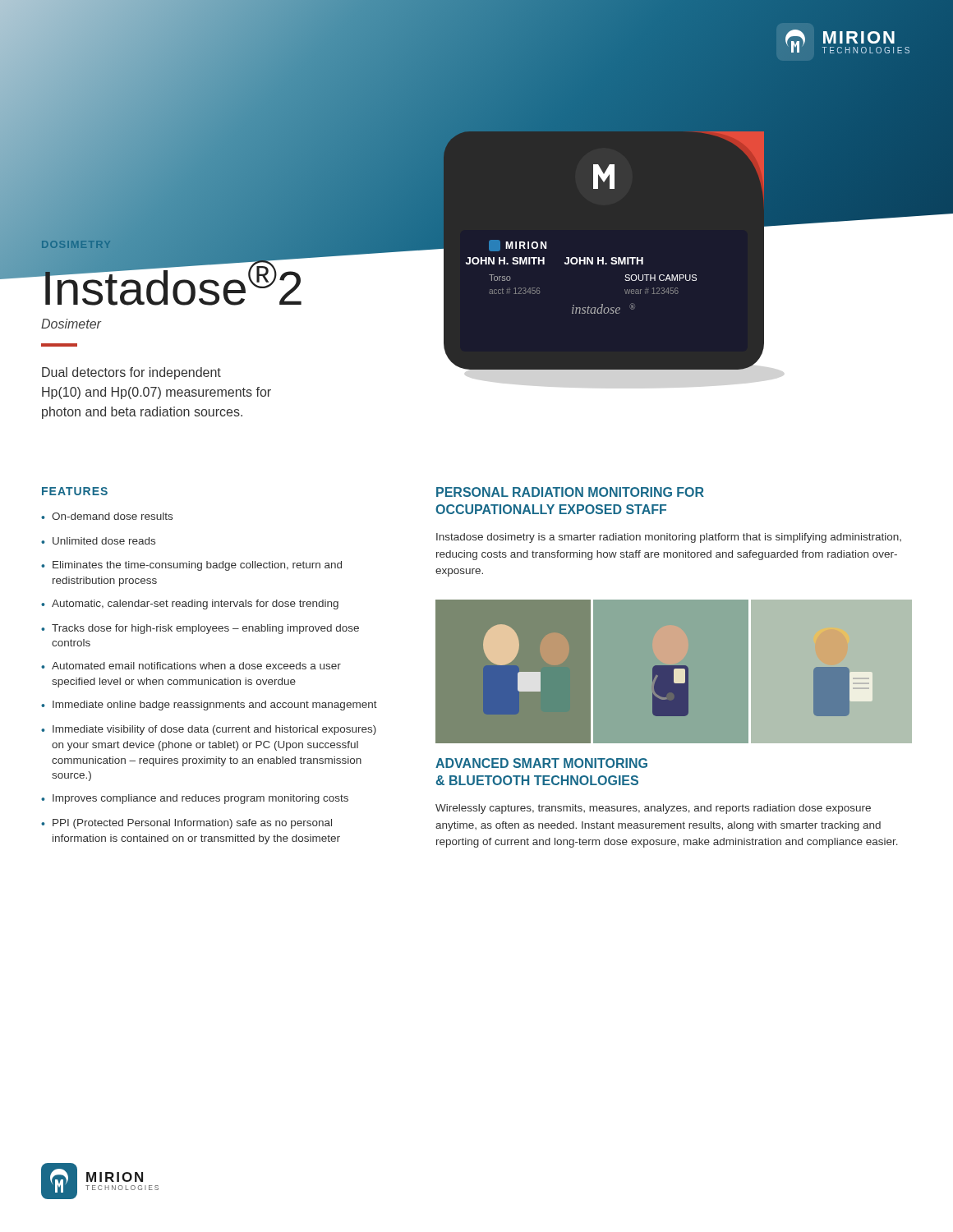Select the element starting "• Tracks dose for high-risk employees"
The width and height of the screenshot is (953, 1232).
click(x=214, y=636)
